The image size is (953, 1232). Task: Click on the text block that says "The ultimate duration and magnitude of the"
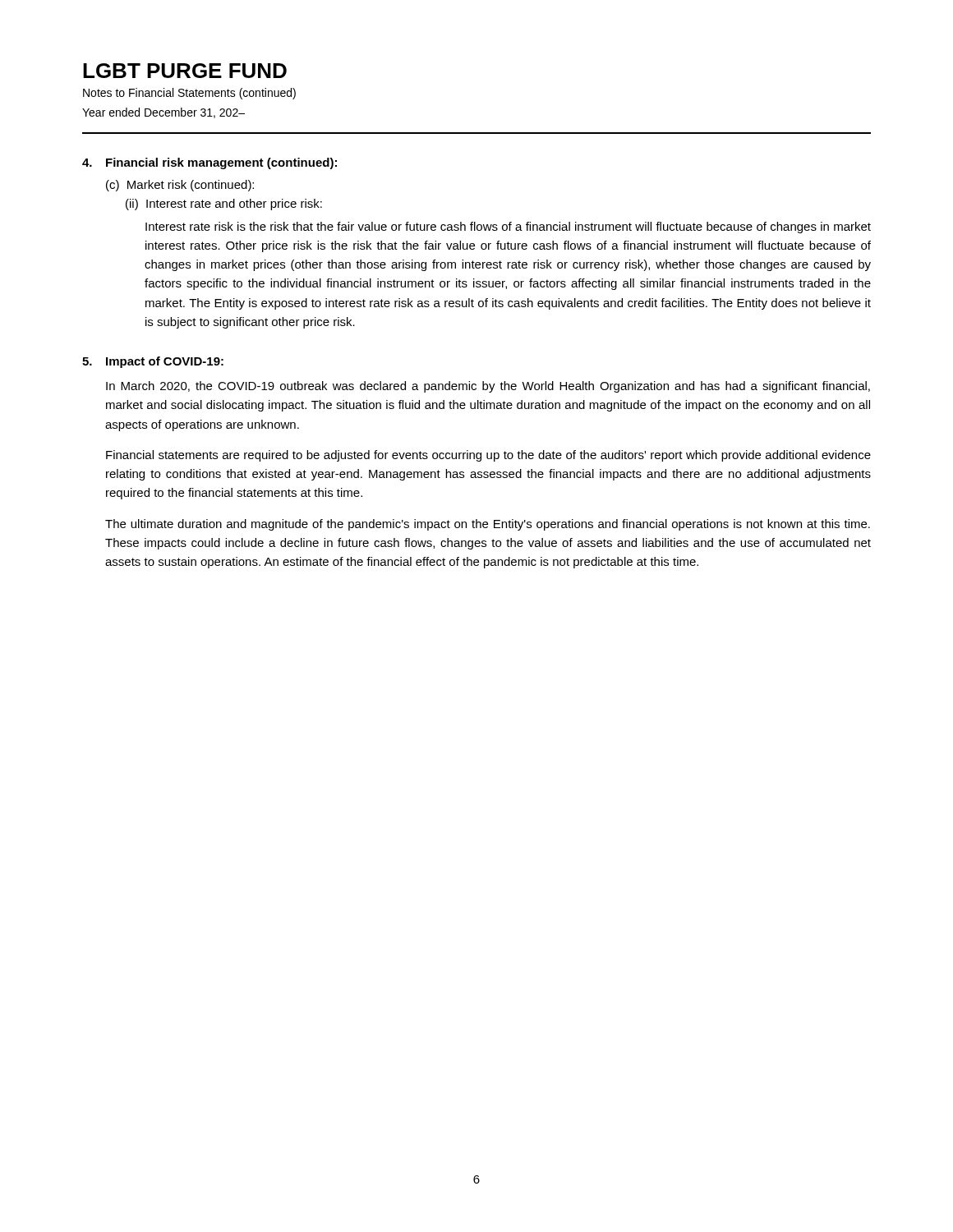coord(488,542)
